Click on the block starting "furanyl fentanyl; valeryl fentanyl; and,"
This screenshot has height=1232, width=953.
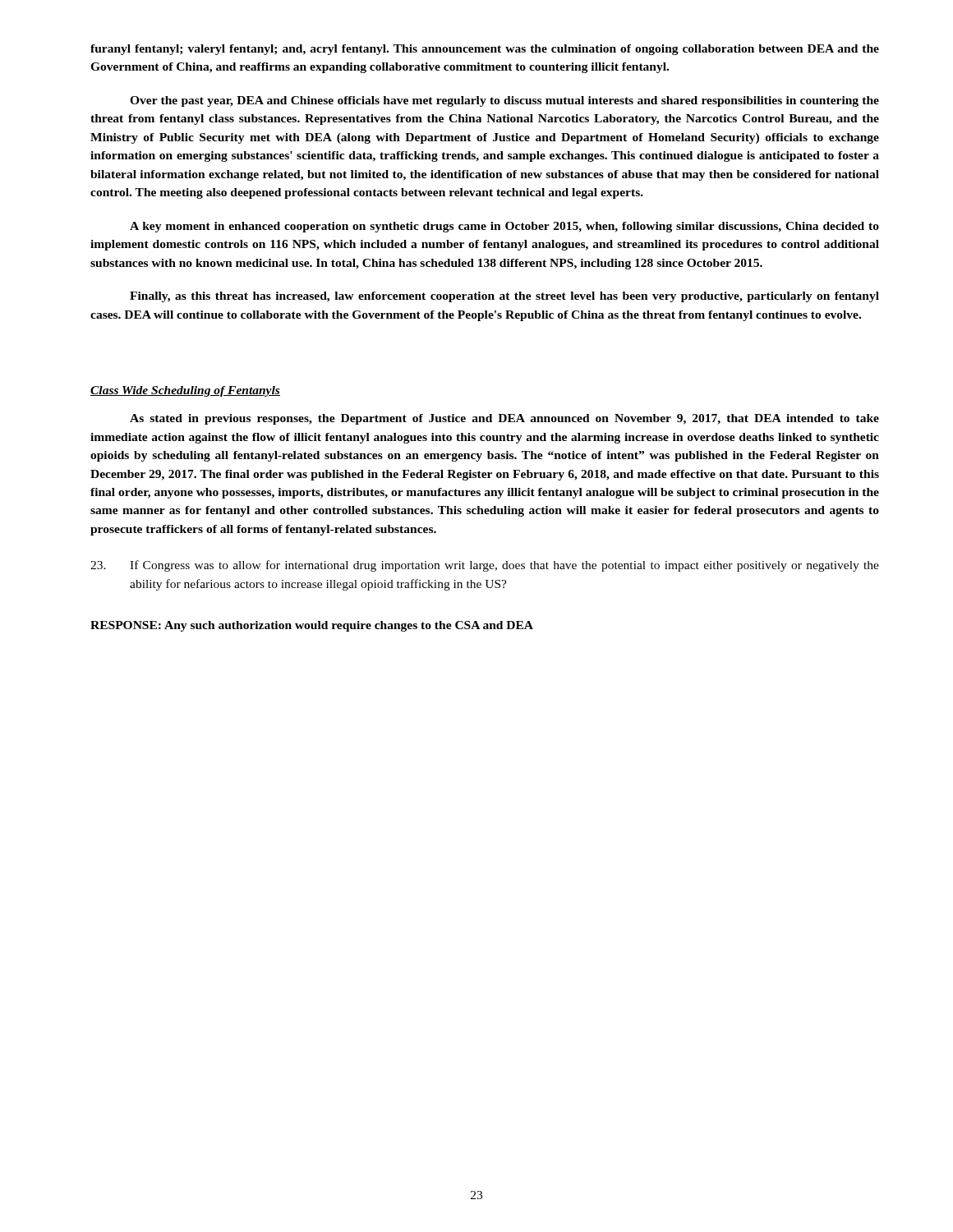tap(485, 57)
